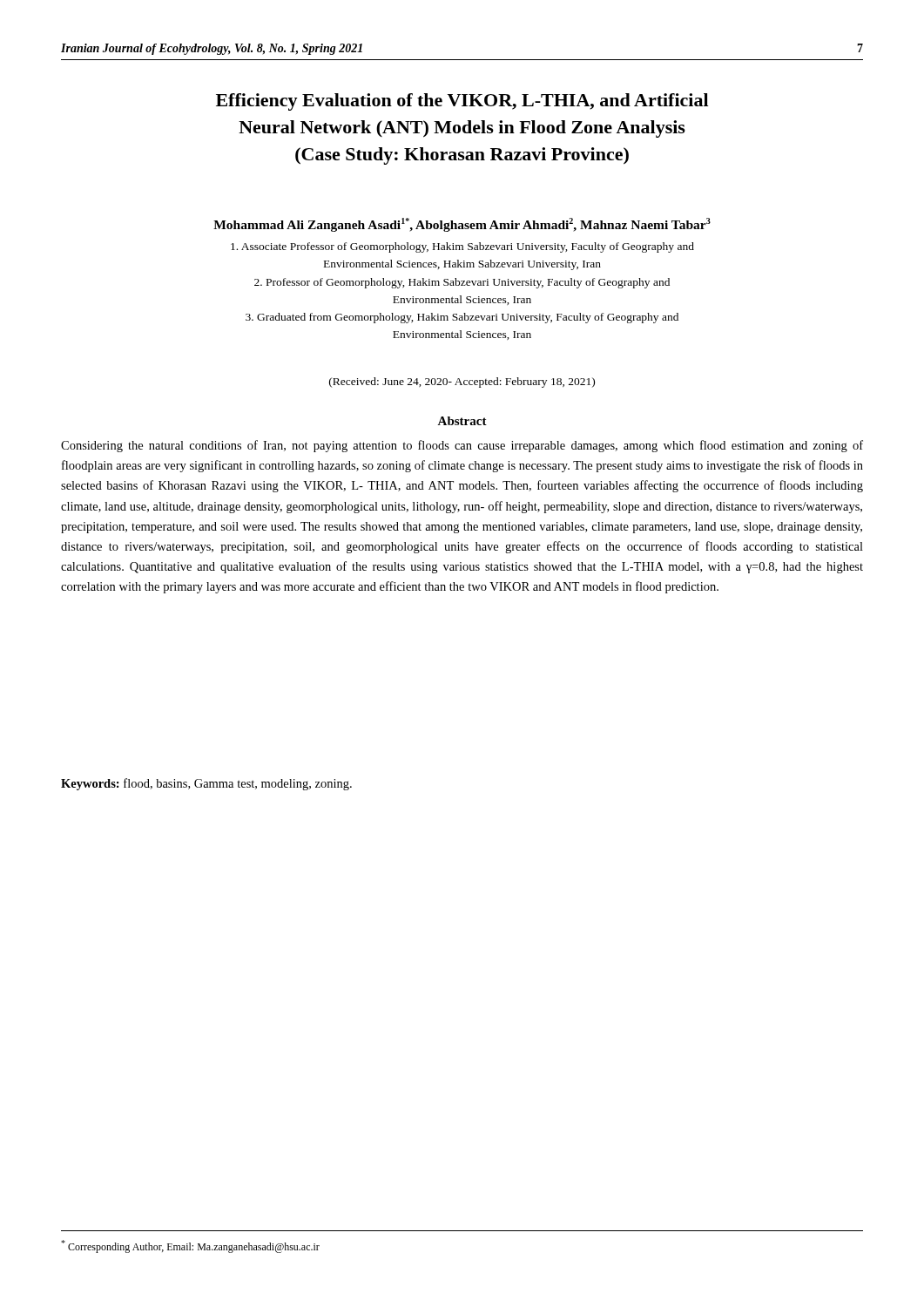
Task: Click on the block starting "Keywords: flood, basins, Gamma"
Action: tap(207, 783)
